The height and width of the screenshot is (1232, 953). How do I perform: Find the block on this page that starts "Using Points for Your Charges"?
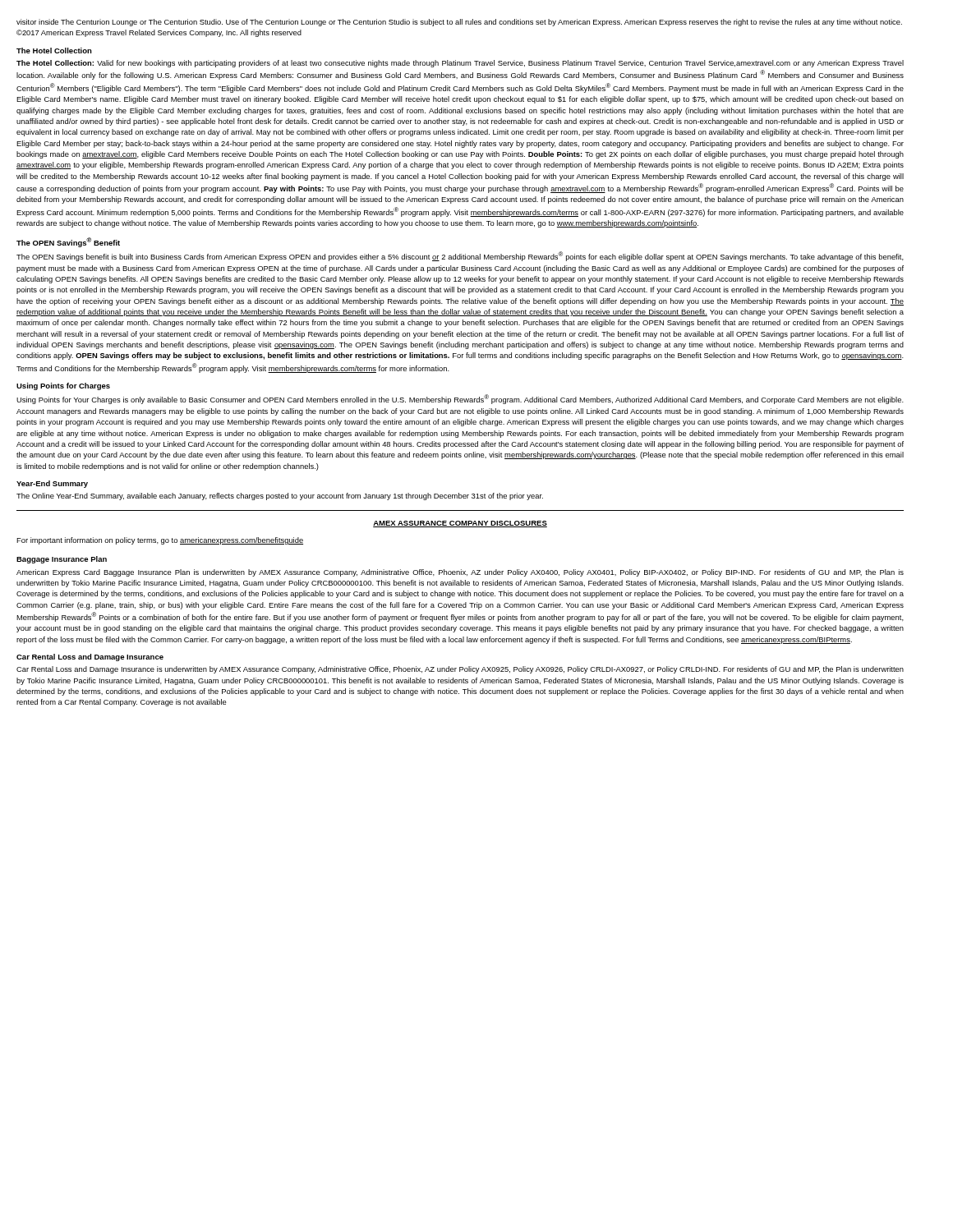(460, 432)
